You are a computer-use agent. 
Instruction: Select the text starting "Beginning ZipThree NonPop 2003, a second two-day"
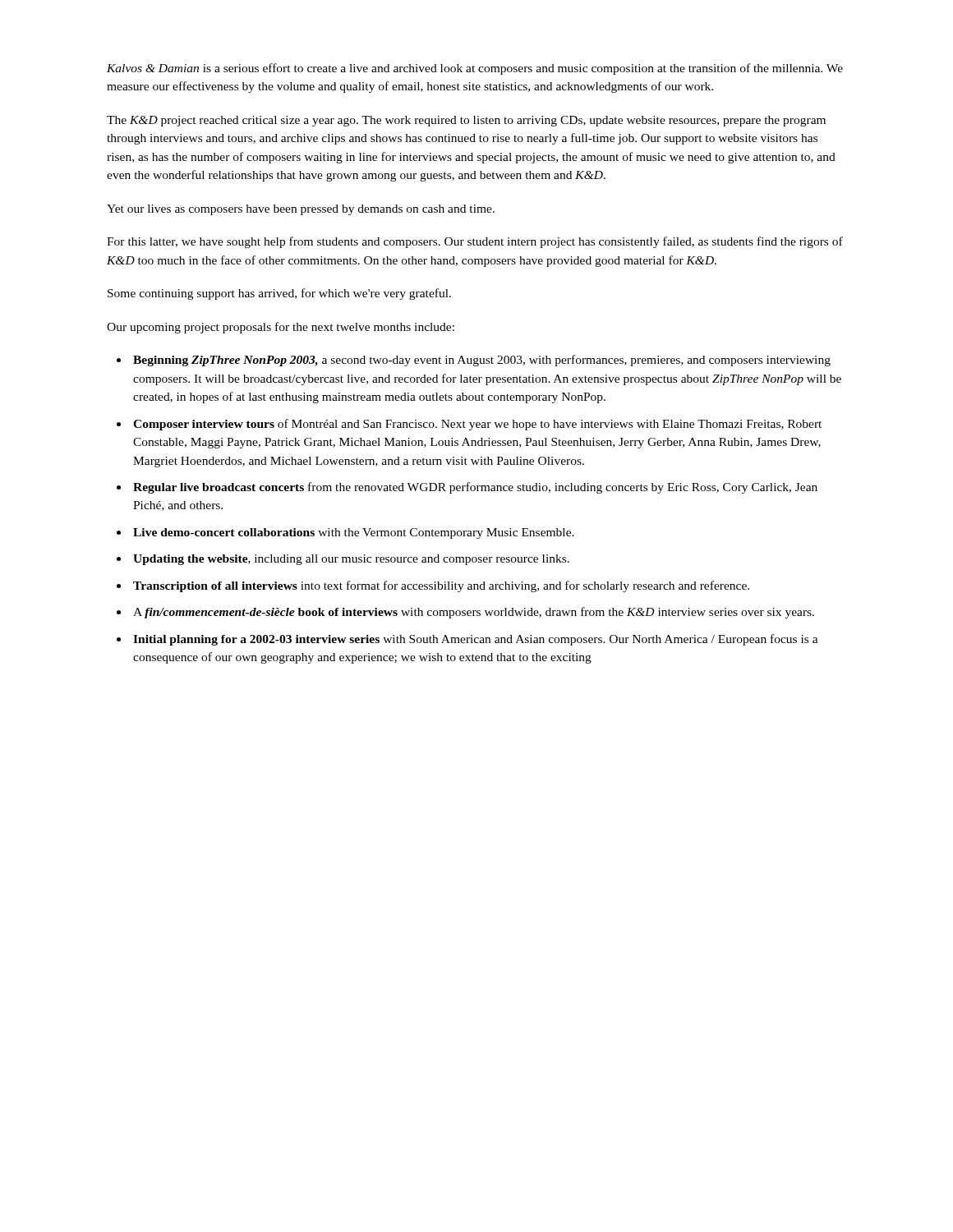click(x=487, y=378)
